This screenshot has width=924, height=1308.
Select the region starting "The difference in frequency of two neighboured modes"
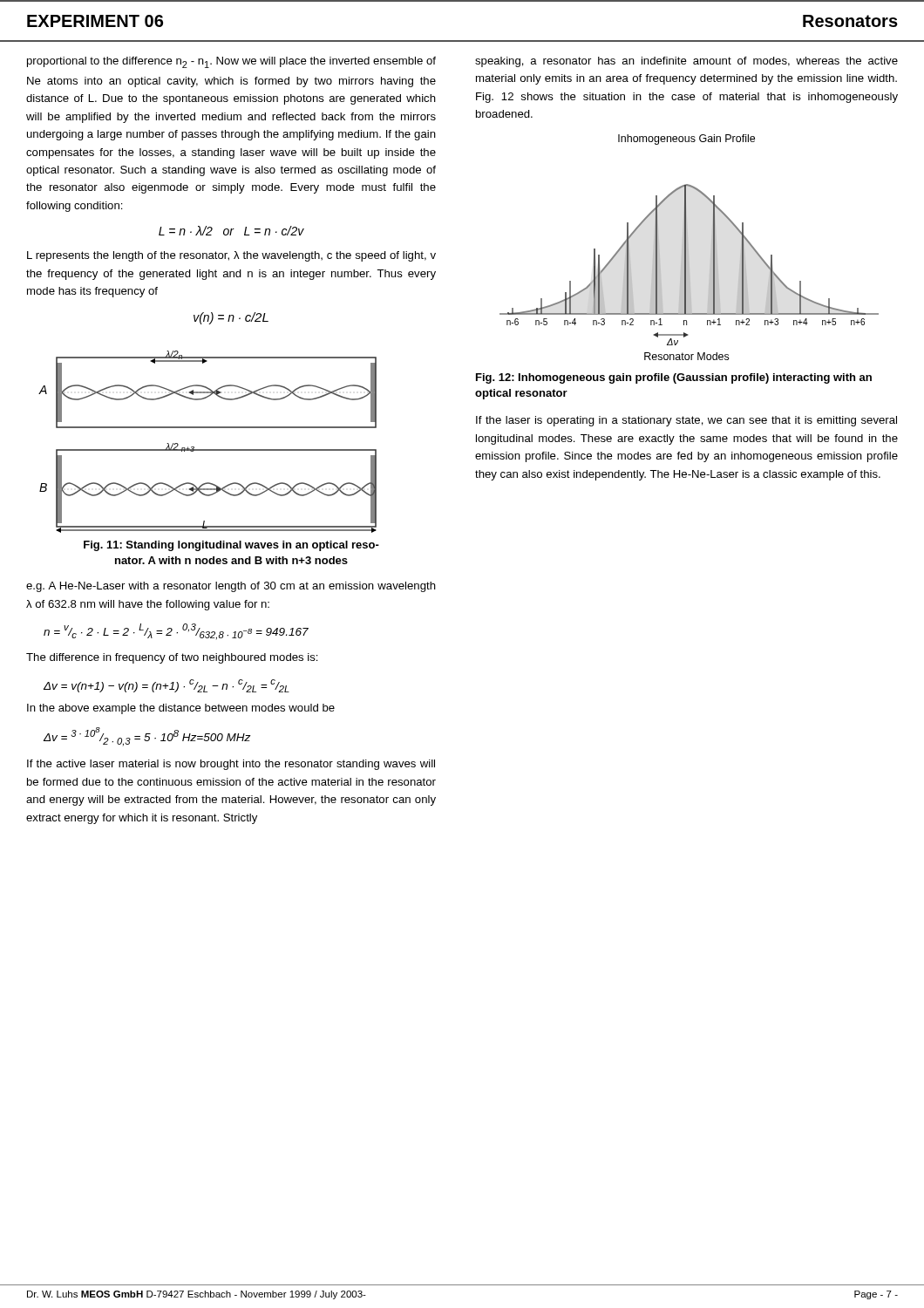click(x=172, y=657)
